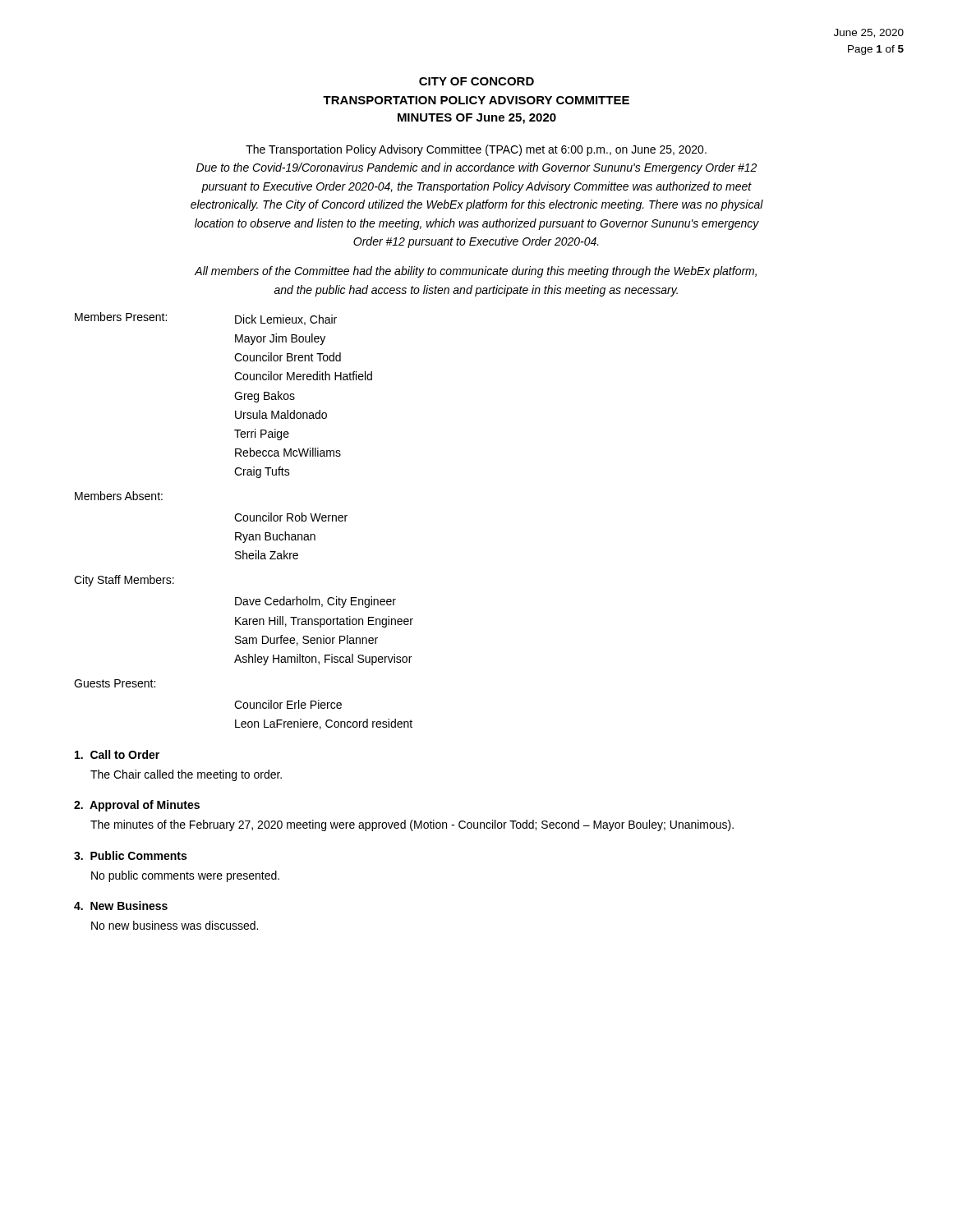The image size is (953, 1232).
Task: Locate the section header containing "4. New Business"
Action: click(x=121, y=906)
